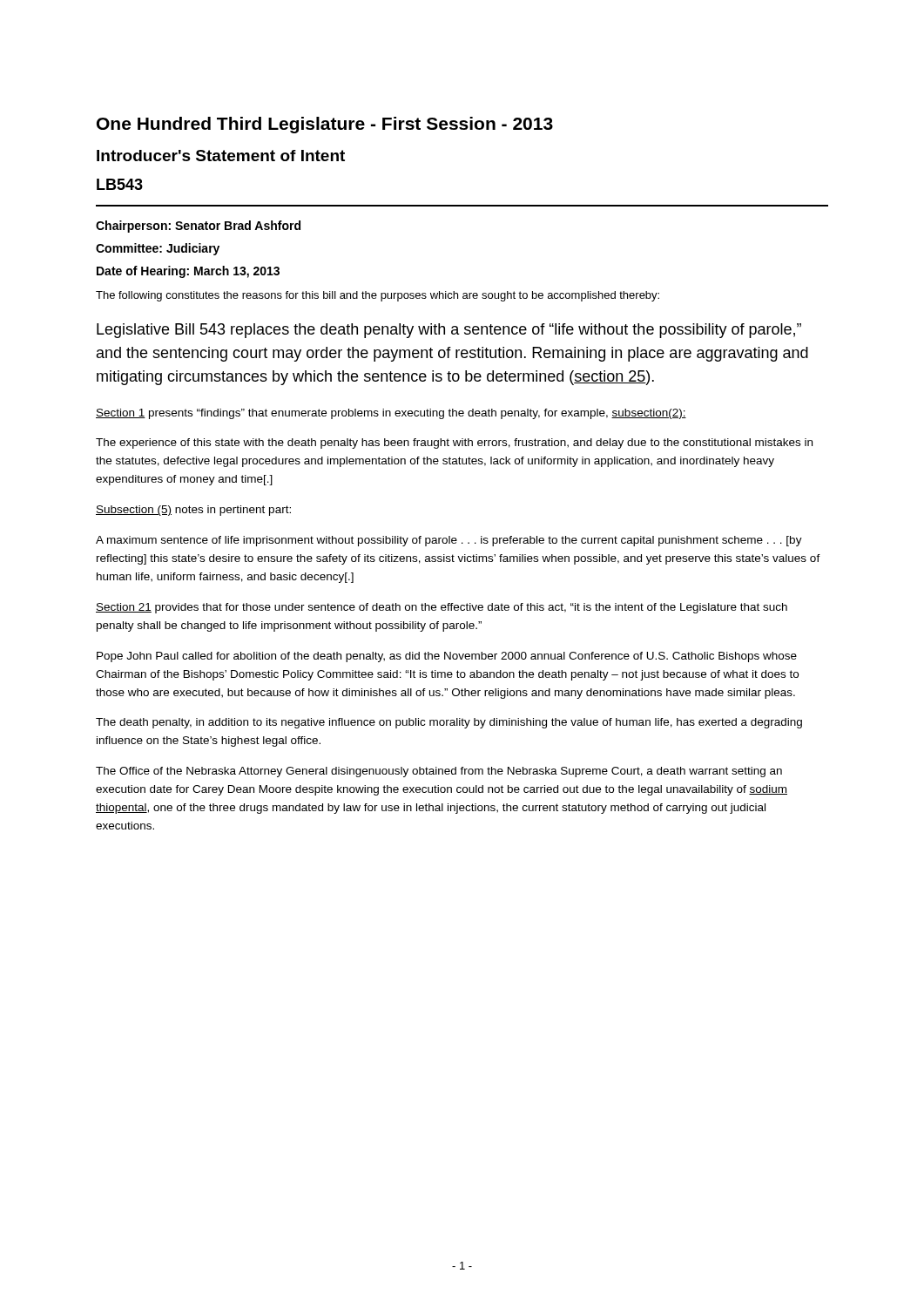
Task: Locate the region starting "The Office of the Nebraska Attorney General disingenuously"
Action: click(x=442, y=798)
